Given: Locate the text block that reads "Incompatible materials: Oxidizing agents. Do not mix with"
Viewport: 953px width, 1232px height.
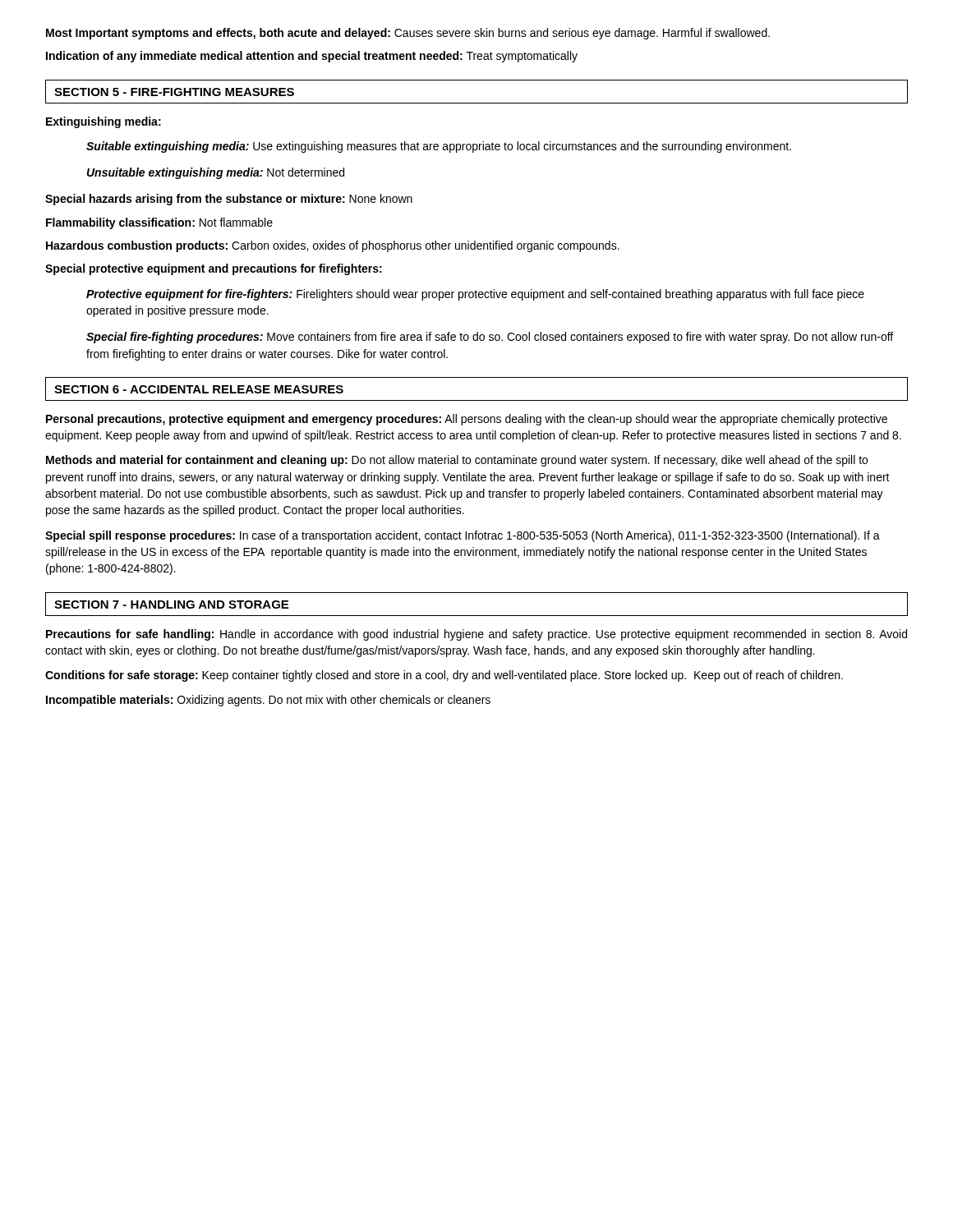Looking at the screenshot, I should 268,700.
